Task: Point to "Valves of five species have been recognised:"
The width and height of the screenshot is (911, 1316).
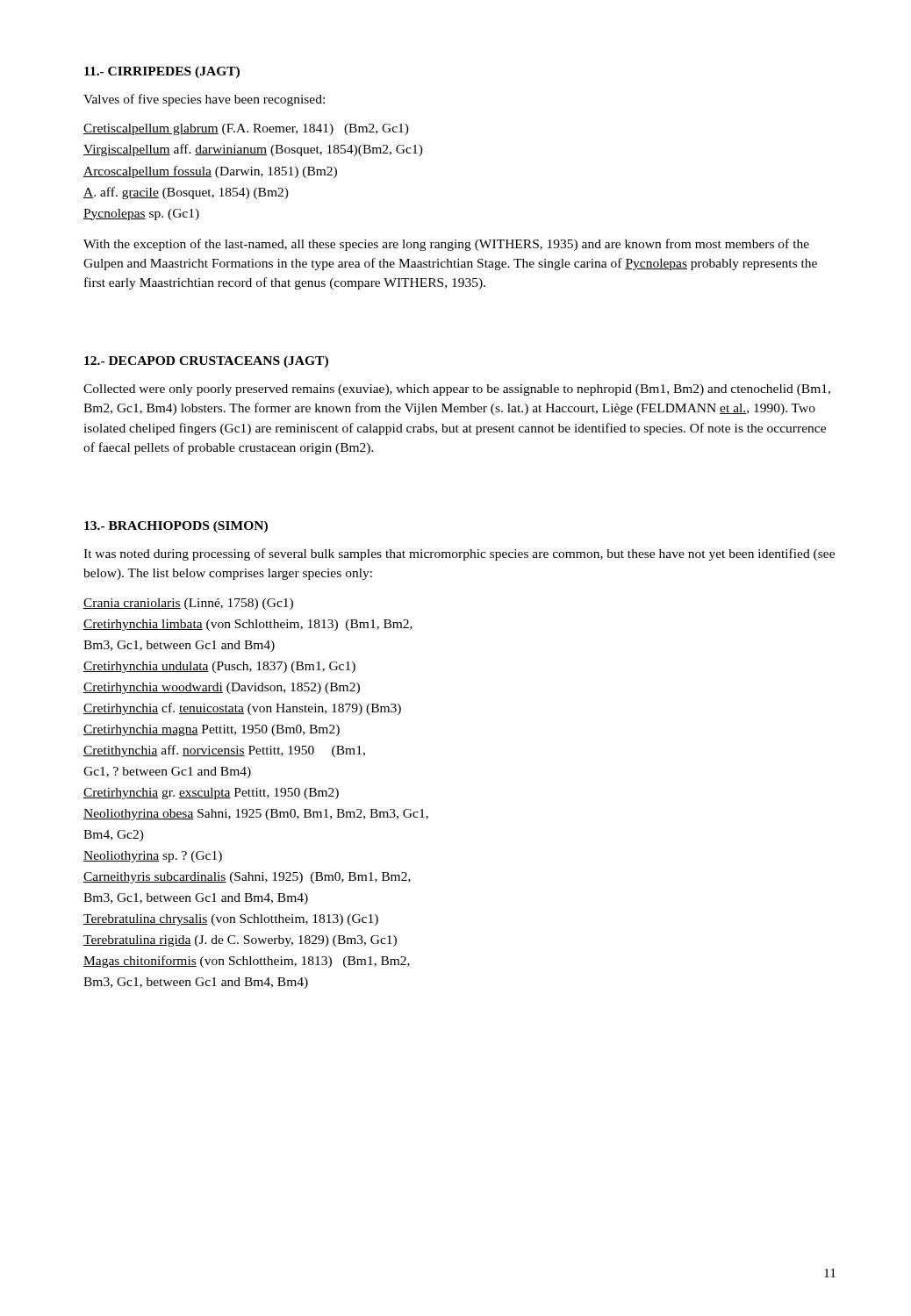Action: click(205, 99)
